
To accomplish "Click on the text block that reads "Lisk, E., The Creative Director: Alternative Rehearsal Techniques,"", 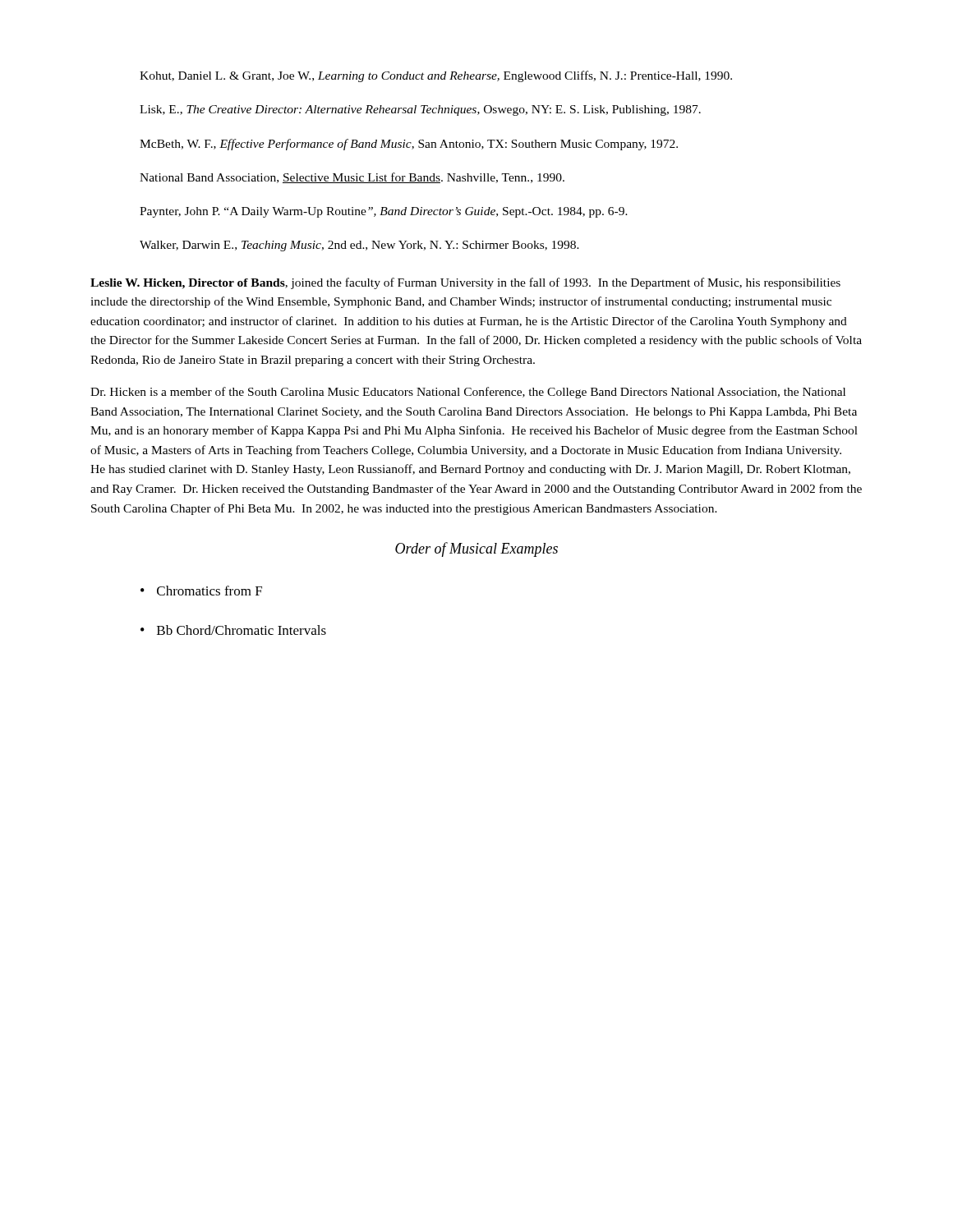I will [421, 109].
